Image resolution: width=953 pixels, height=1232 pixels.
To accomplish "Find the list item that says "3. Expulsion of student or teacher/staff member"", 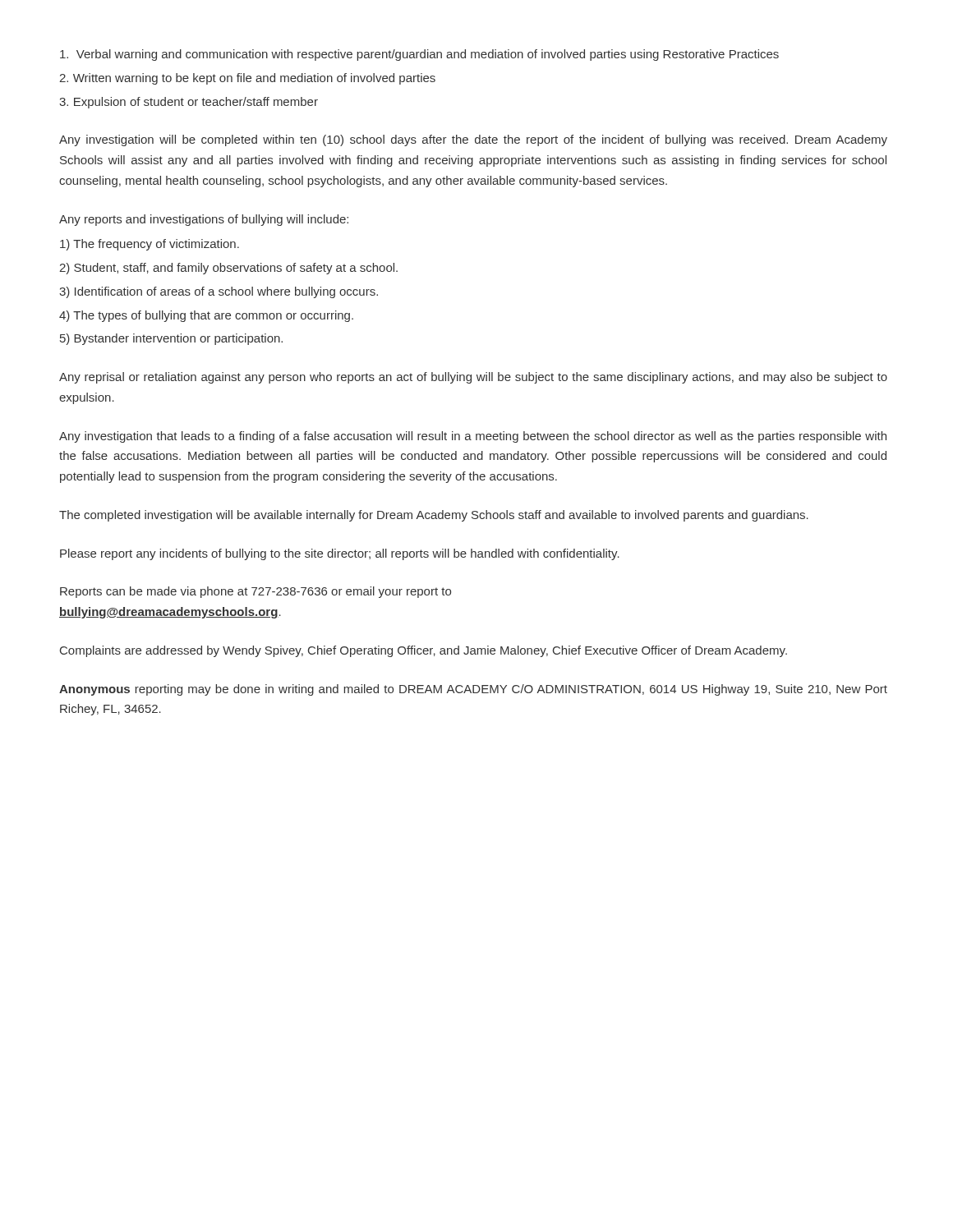I will [x=189, y=101].
